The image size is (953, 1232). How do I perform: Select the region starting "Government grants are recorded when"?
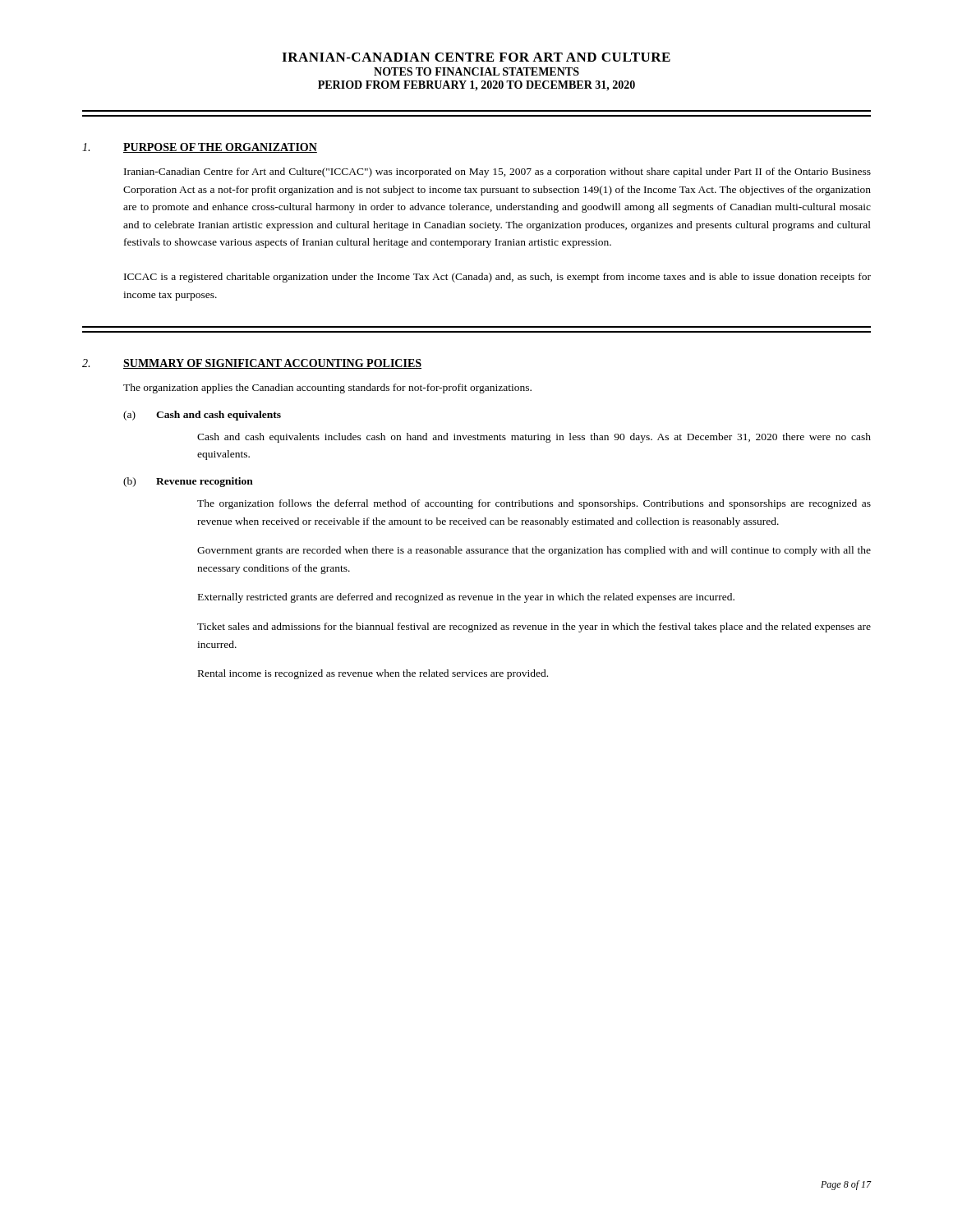point(534,559)
